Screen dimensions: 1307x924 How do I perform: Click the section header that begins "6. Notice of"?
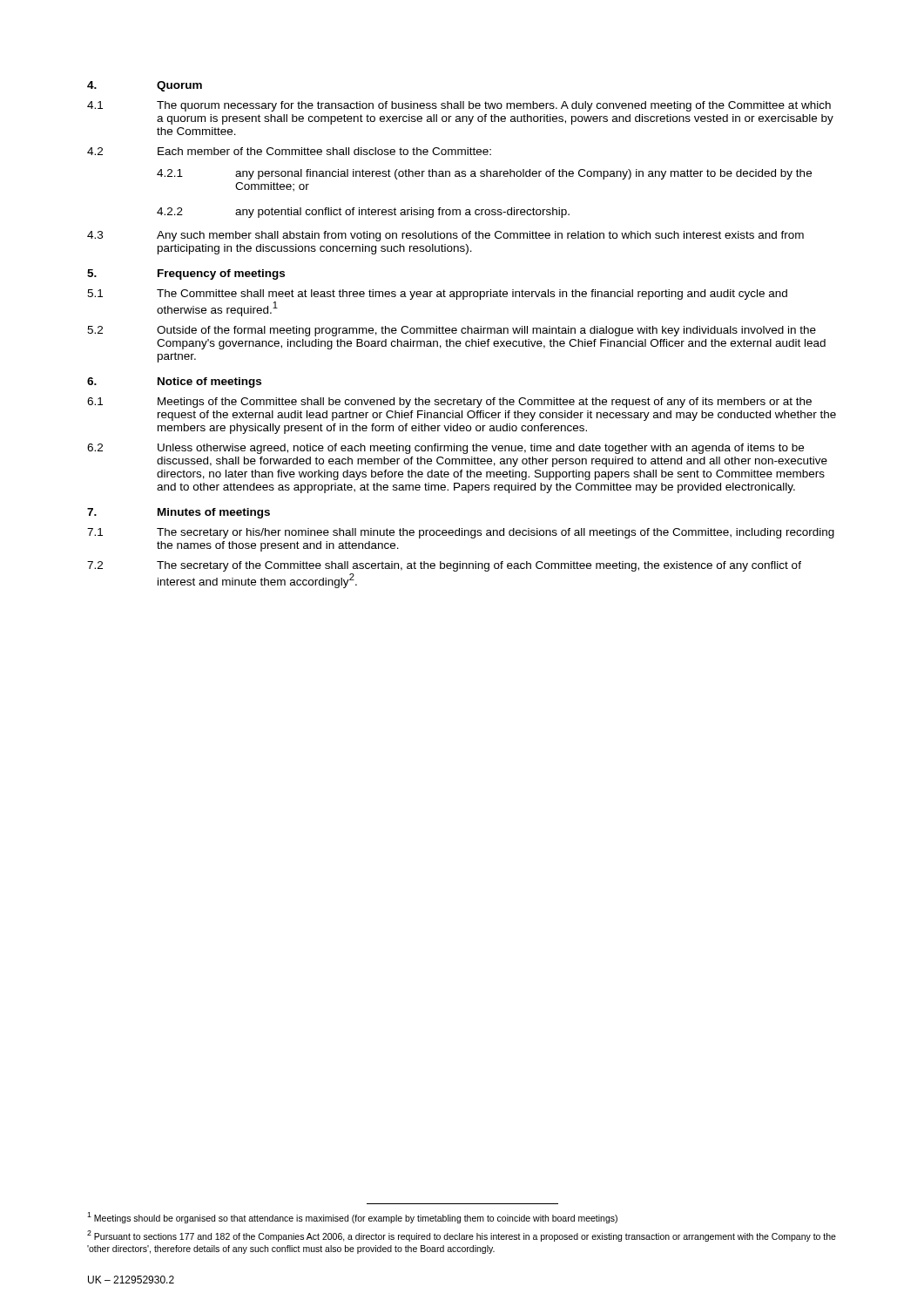tap(174, 383)
